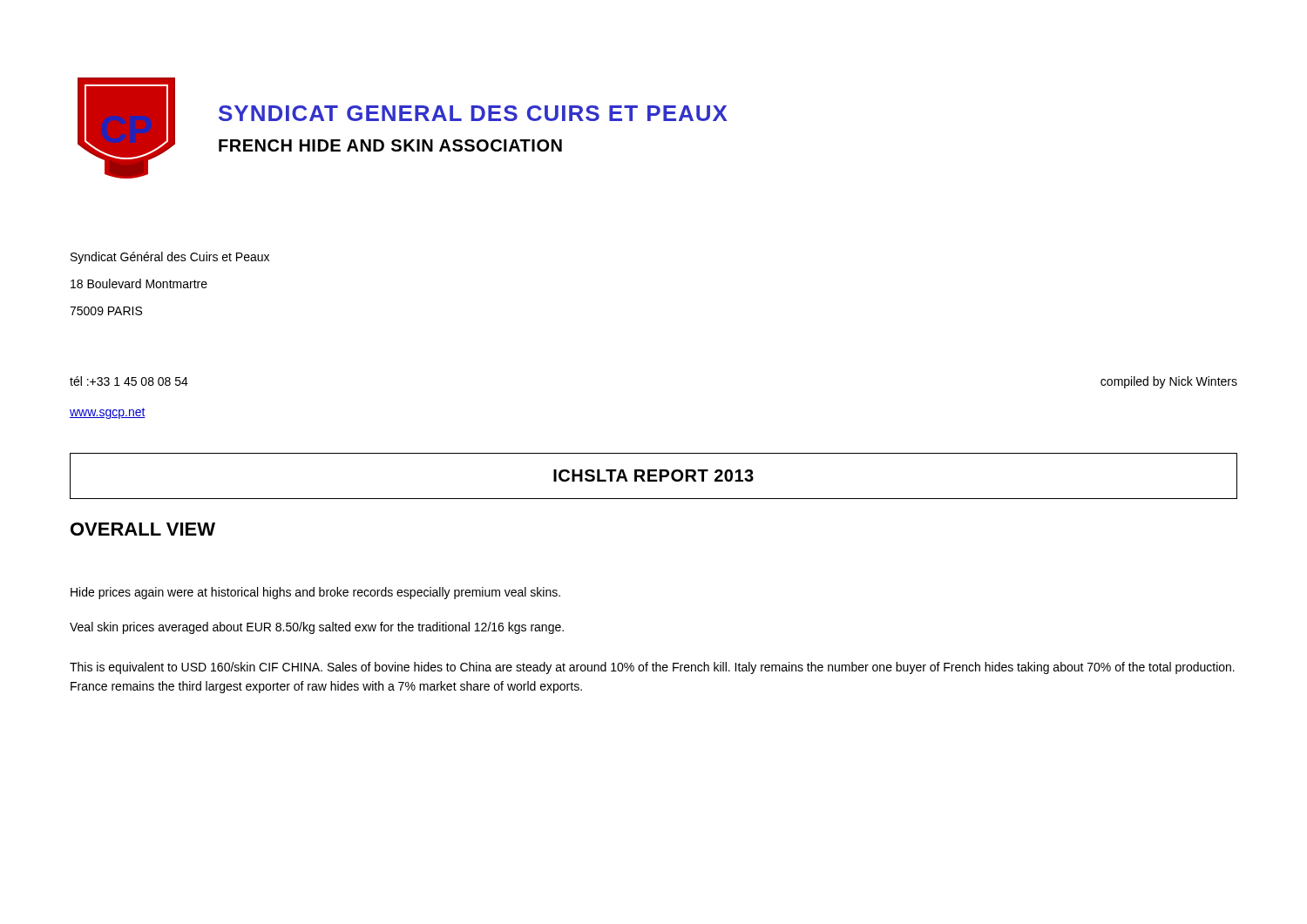Click on the text block starting "SYNDICAT GENERAL DES CUIRS ET"
1307x924 pixels.
(x=473, y=113)
